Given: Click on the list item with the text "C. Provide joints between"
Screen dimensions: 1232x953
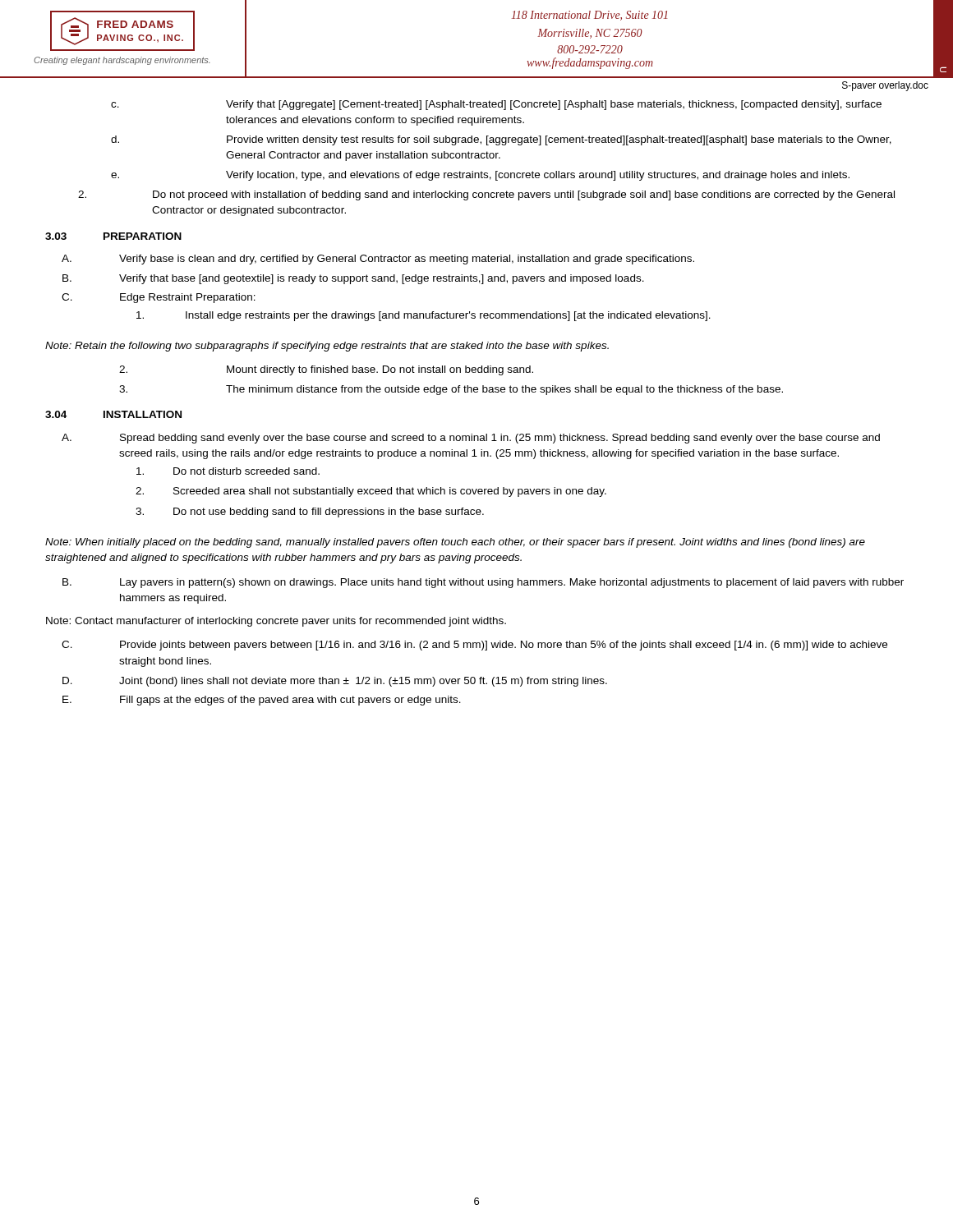Looking at the screenshot, I should pyautogui.click(x=476, y=653).
